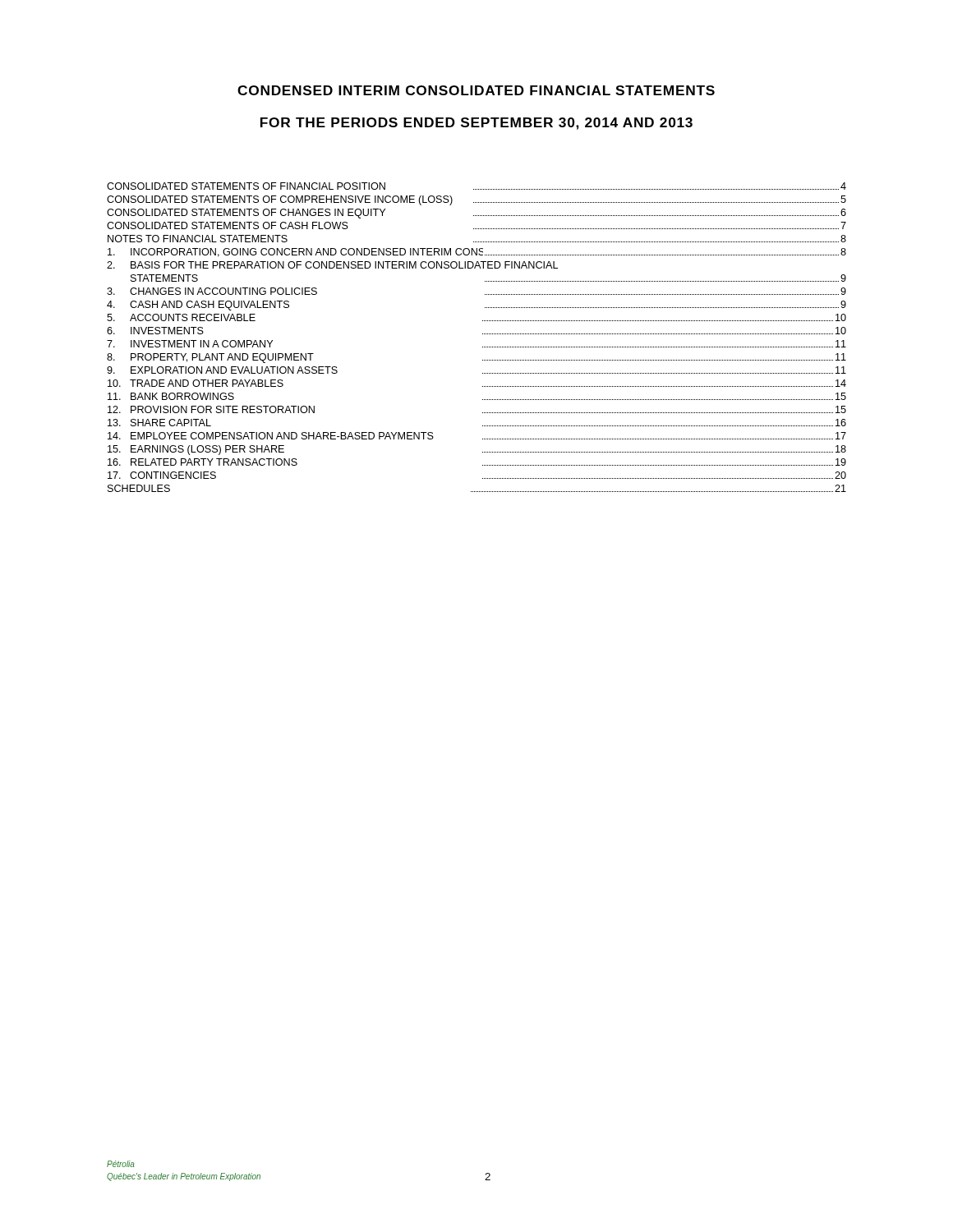The height and width of the screenshot is (1232, 953).
Task: Navigate to the text starting "14. EMPLOYEE COMPENSATION AND SHARE-BASED PAYMENTS"
Action: [x=476, y=436]
